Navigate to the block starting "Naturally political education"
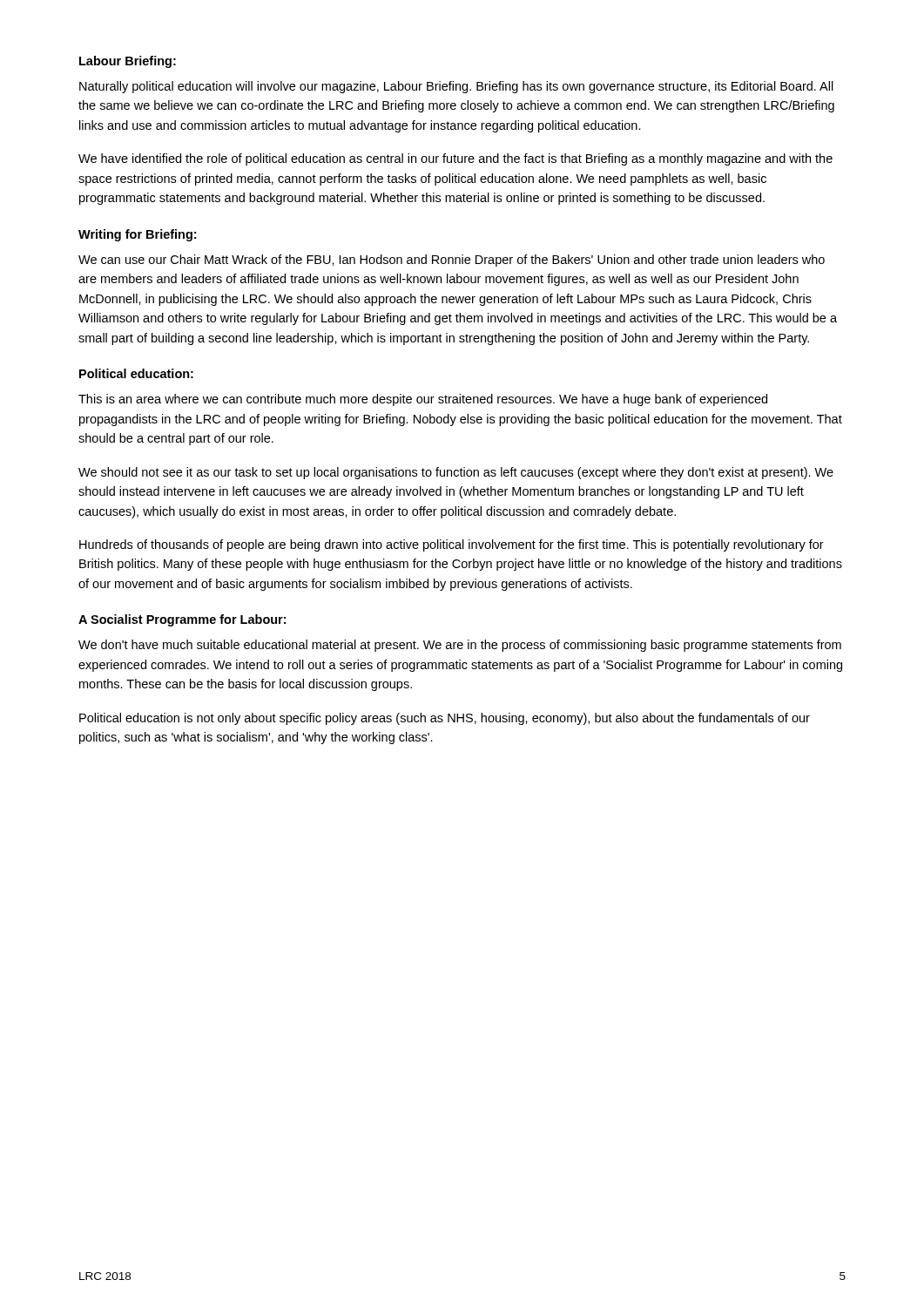Screen dimensions: 1307x924 pyautogui.click(x=457, y=106)
